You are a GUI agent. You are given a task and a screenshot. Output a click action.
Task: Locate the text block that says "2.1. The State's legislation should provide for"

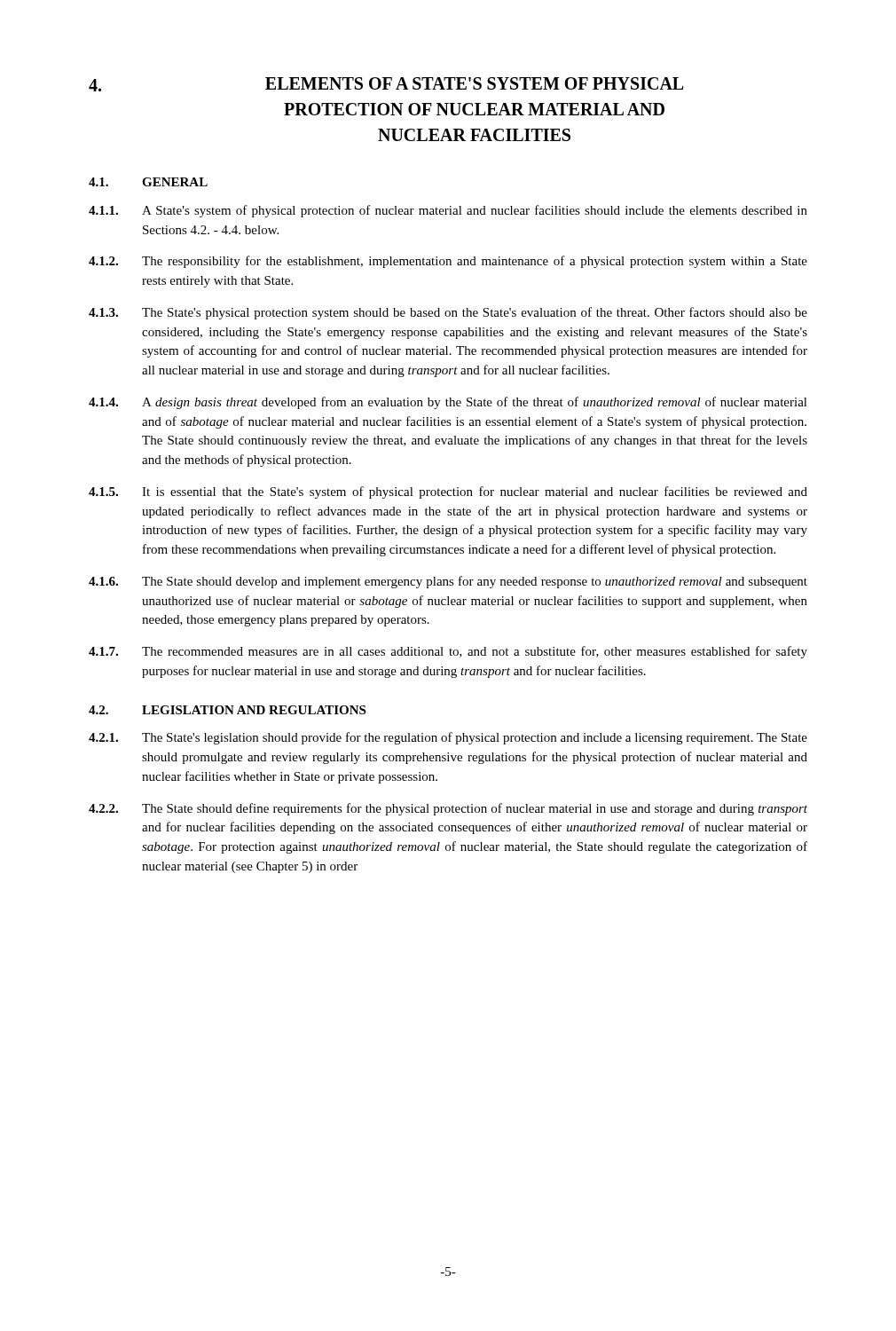click(448, 758)
